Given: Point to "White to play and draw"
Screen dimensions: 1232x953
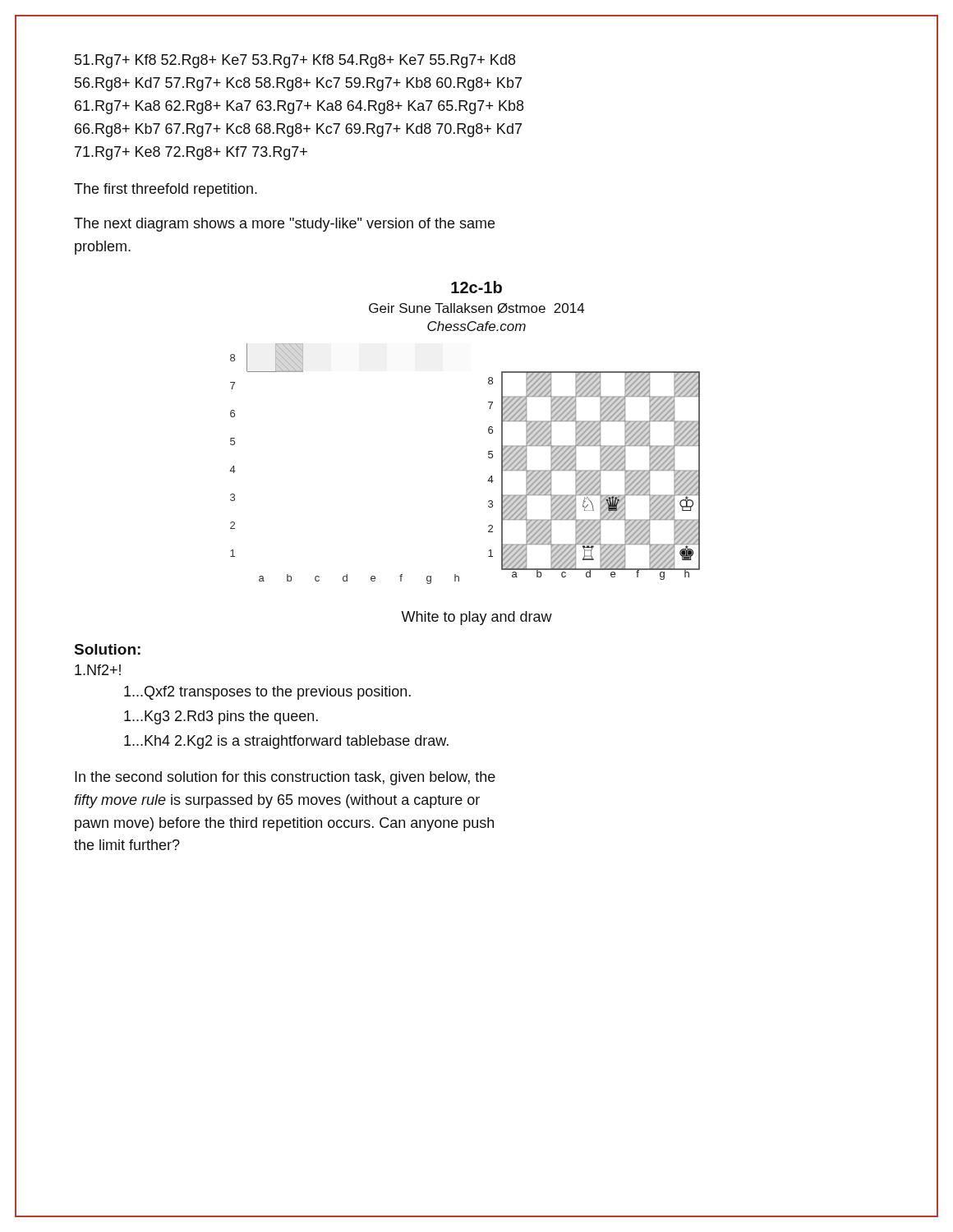Looking at the screenshot, I should pyautogui.click(x=476, y=617).
